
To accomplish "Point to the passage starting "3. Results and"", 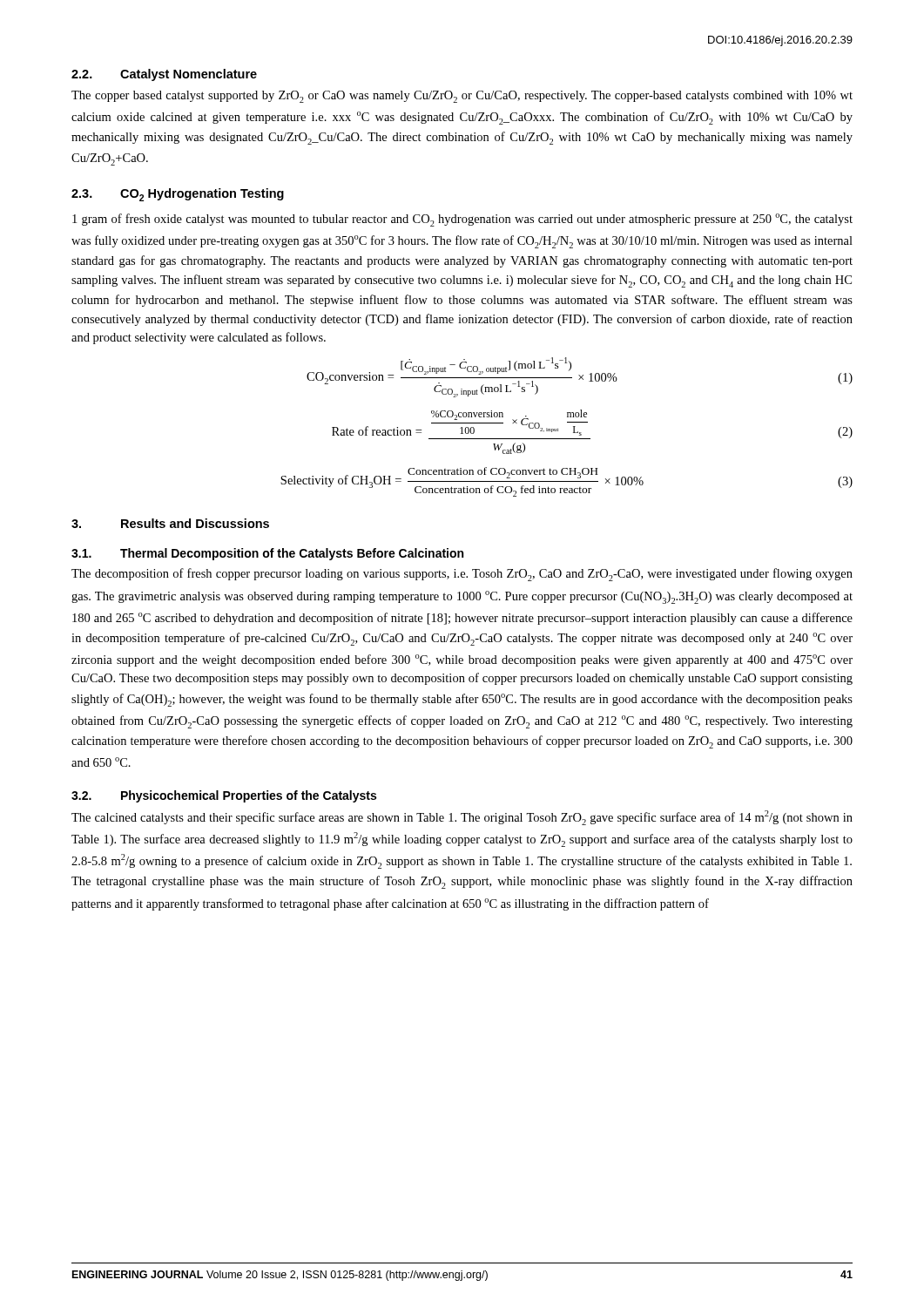I will coord(171,524).
